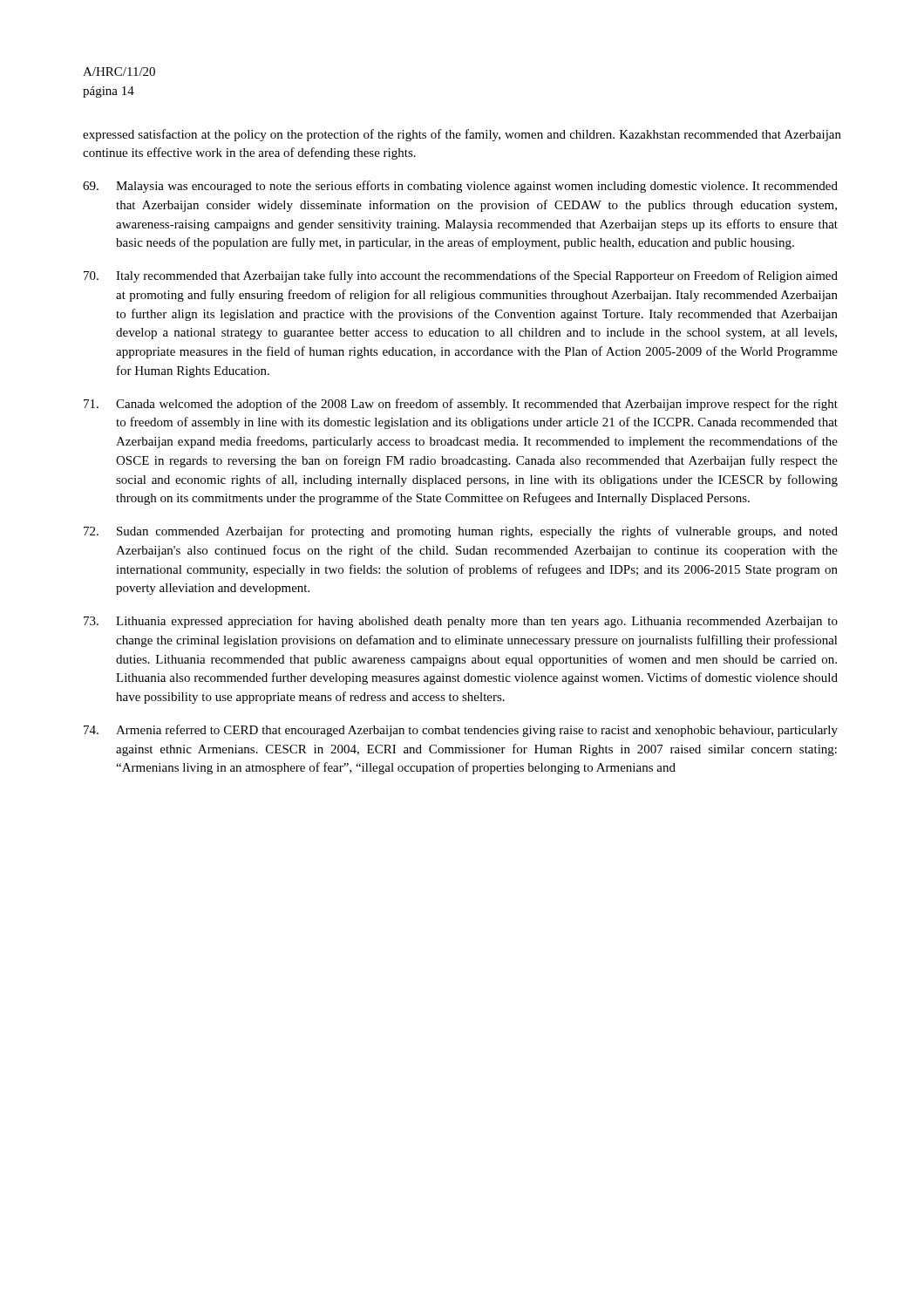Select the block starting "expressed satisfaction at the policy on the"
The image size is (924, 1308).
pyautogui.click(x=462, y=143)
